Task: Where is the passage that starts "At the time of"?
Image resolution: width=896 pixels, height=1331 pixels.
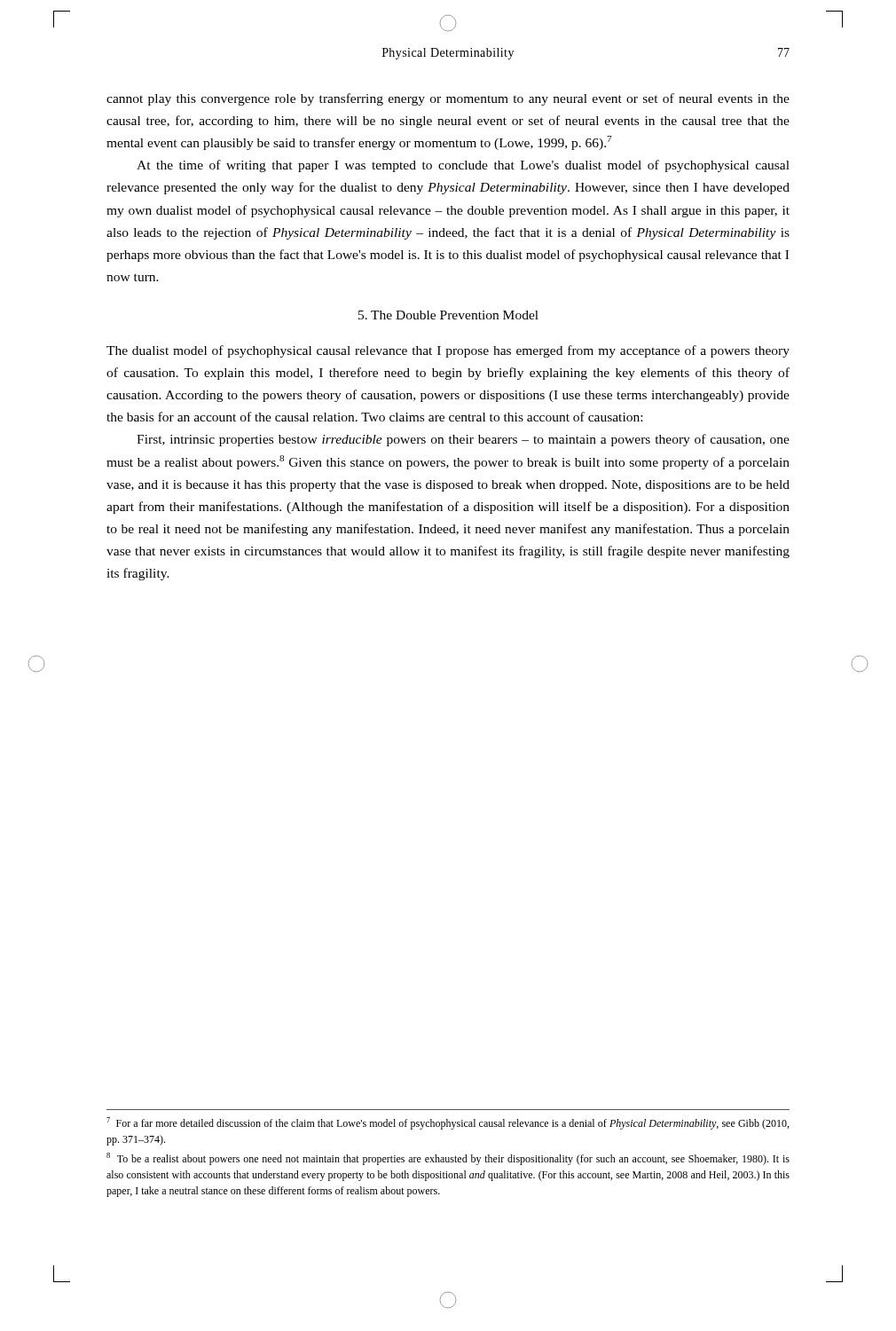Action: (448, 221)
